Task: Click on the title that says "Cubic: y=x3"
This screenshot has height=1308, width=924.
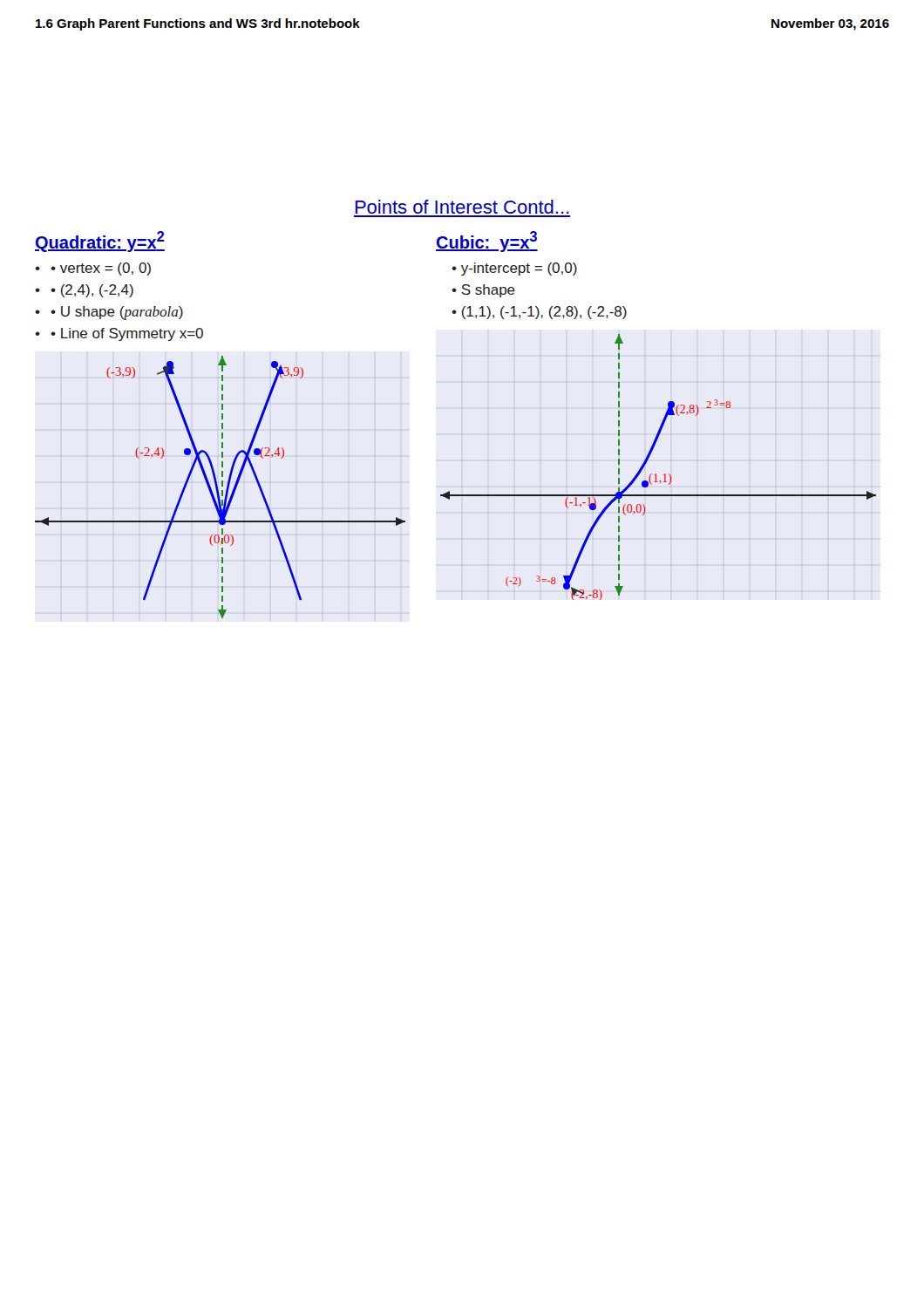Action: pos(487,240)
